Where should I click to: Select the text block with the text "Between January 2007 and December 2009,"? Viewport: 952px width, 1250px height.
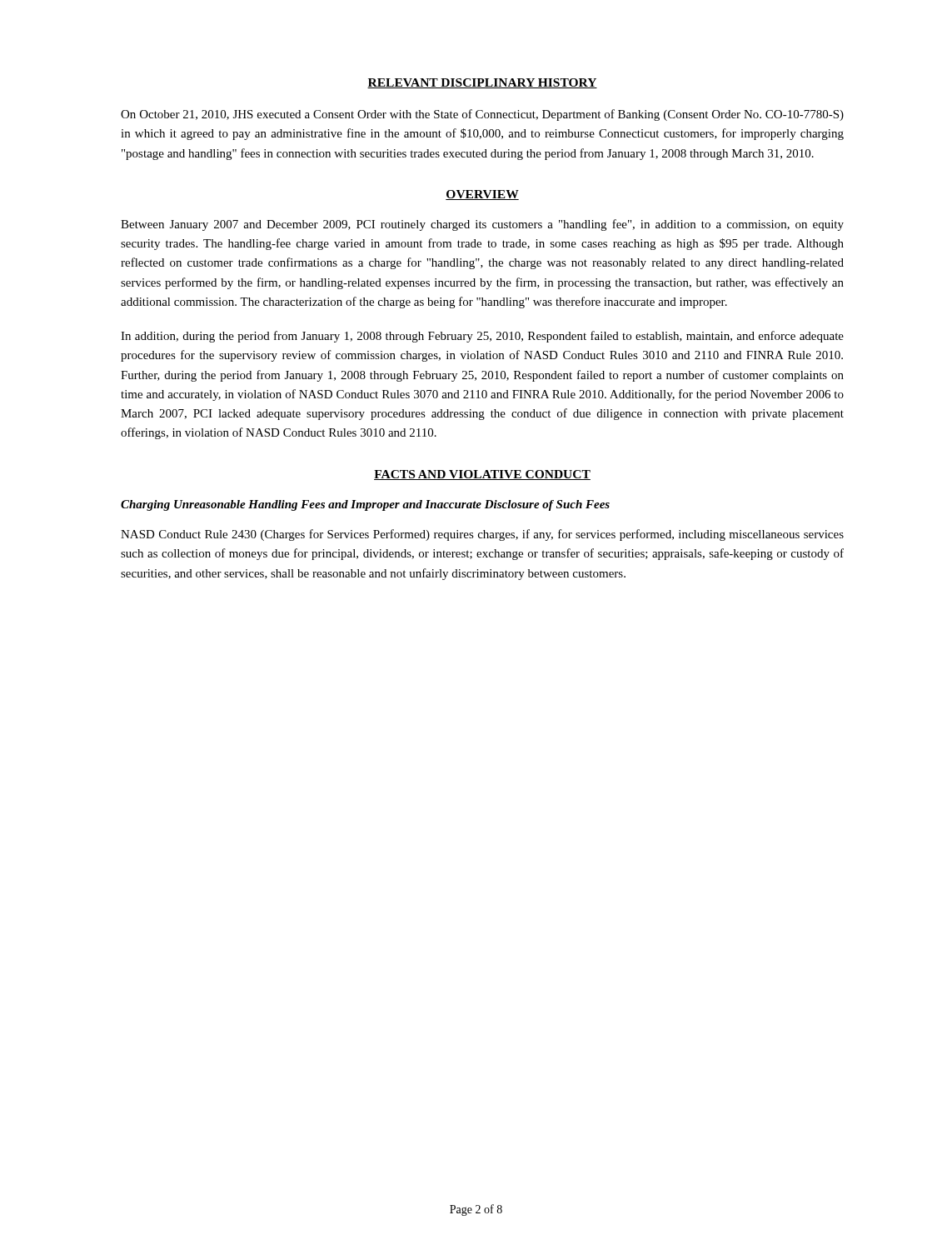(x=482, y=263)
